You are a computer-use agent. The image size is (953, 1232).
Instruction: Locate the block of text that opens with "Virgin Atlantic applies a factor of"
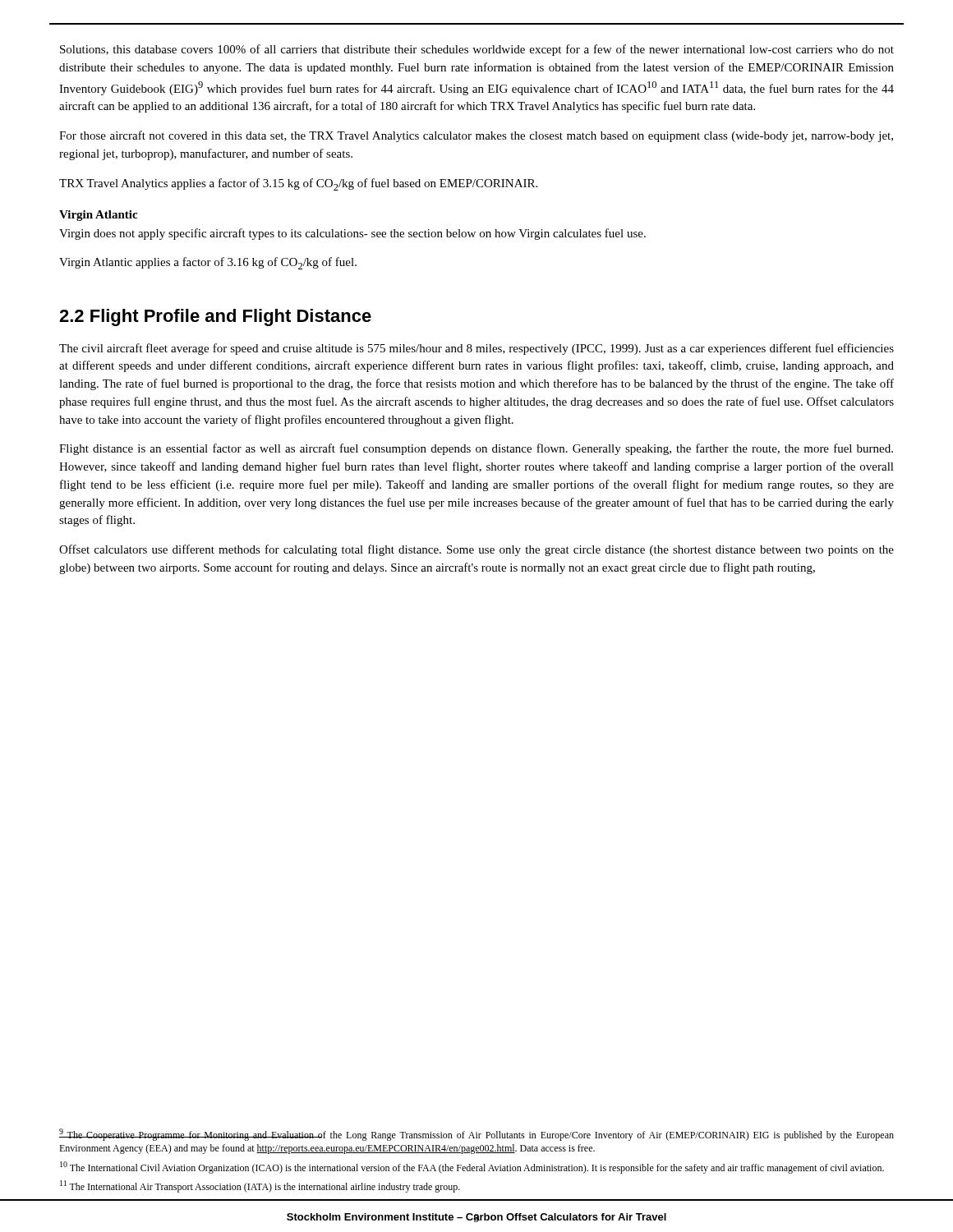coord(208,264)
